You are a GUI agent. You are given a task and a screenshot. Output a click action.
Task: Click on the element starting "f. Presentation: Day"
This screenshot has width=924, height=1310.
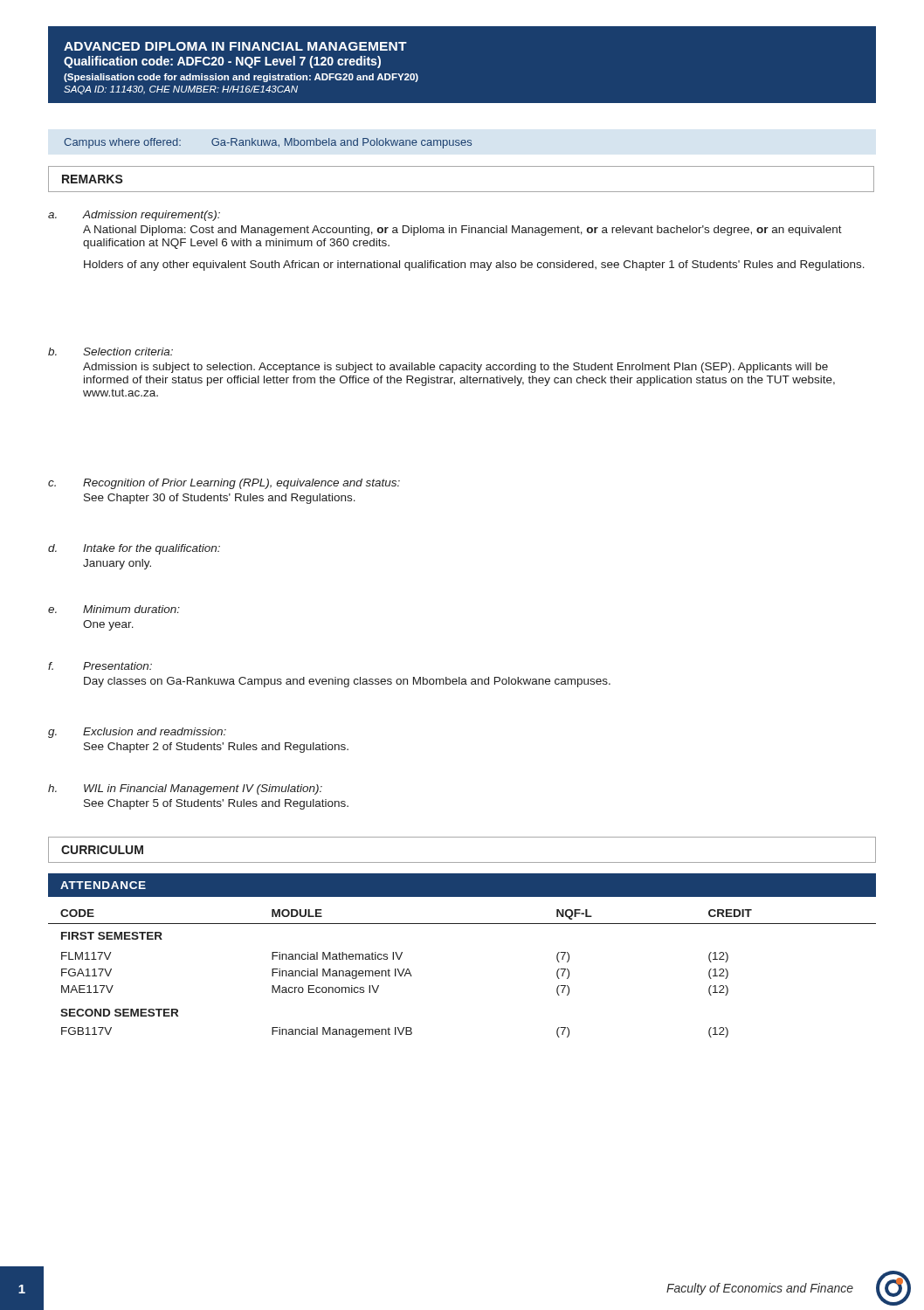pos(462,673)
